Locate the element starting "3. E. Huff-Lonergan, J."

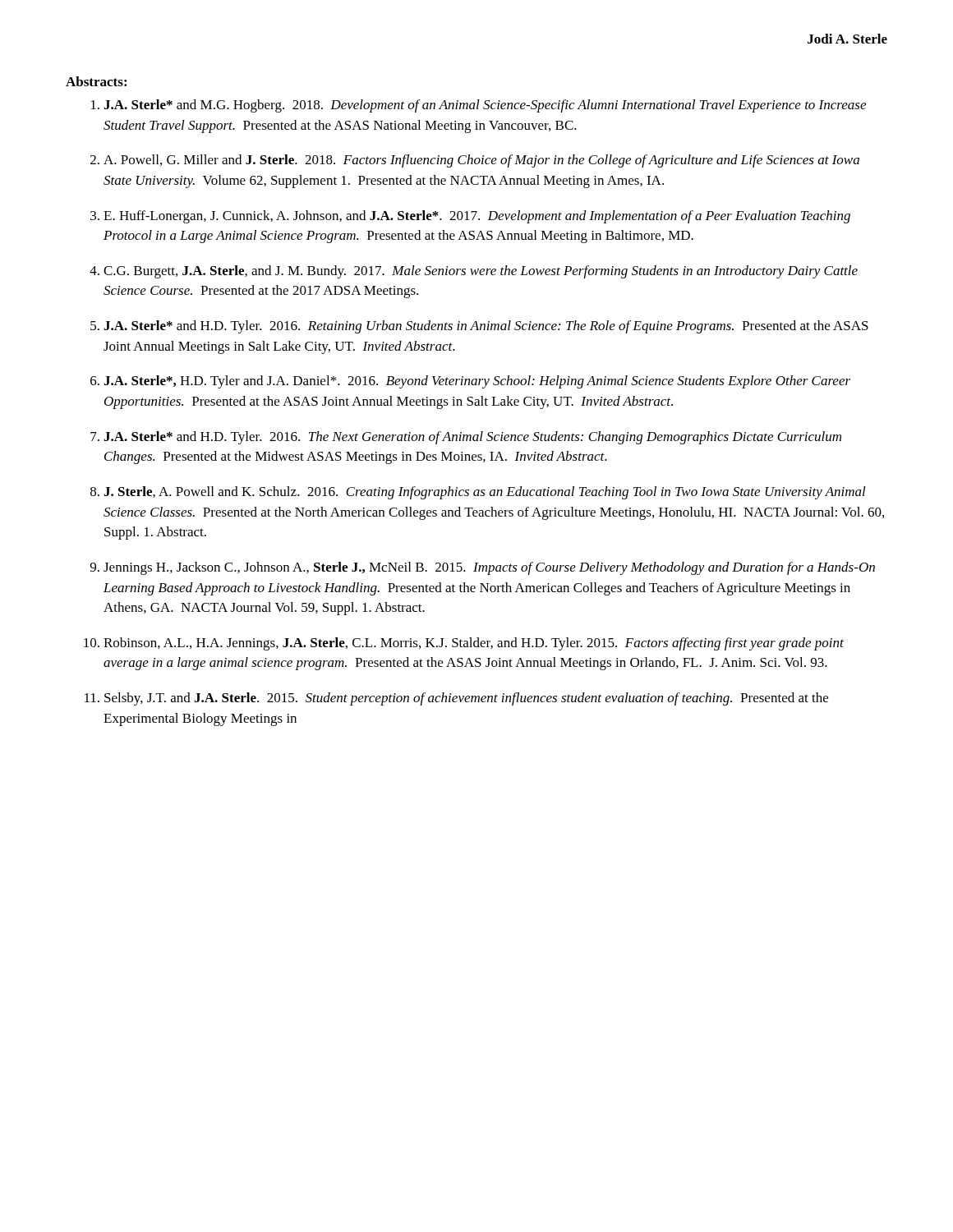(476, 226)
